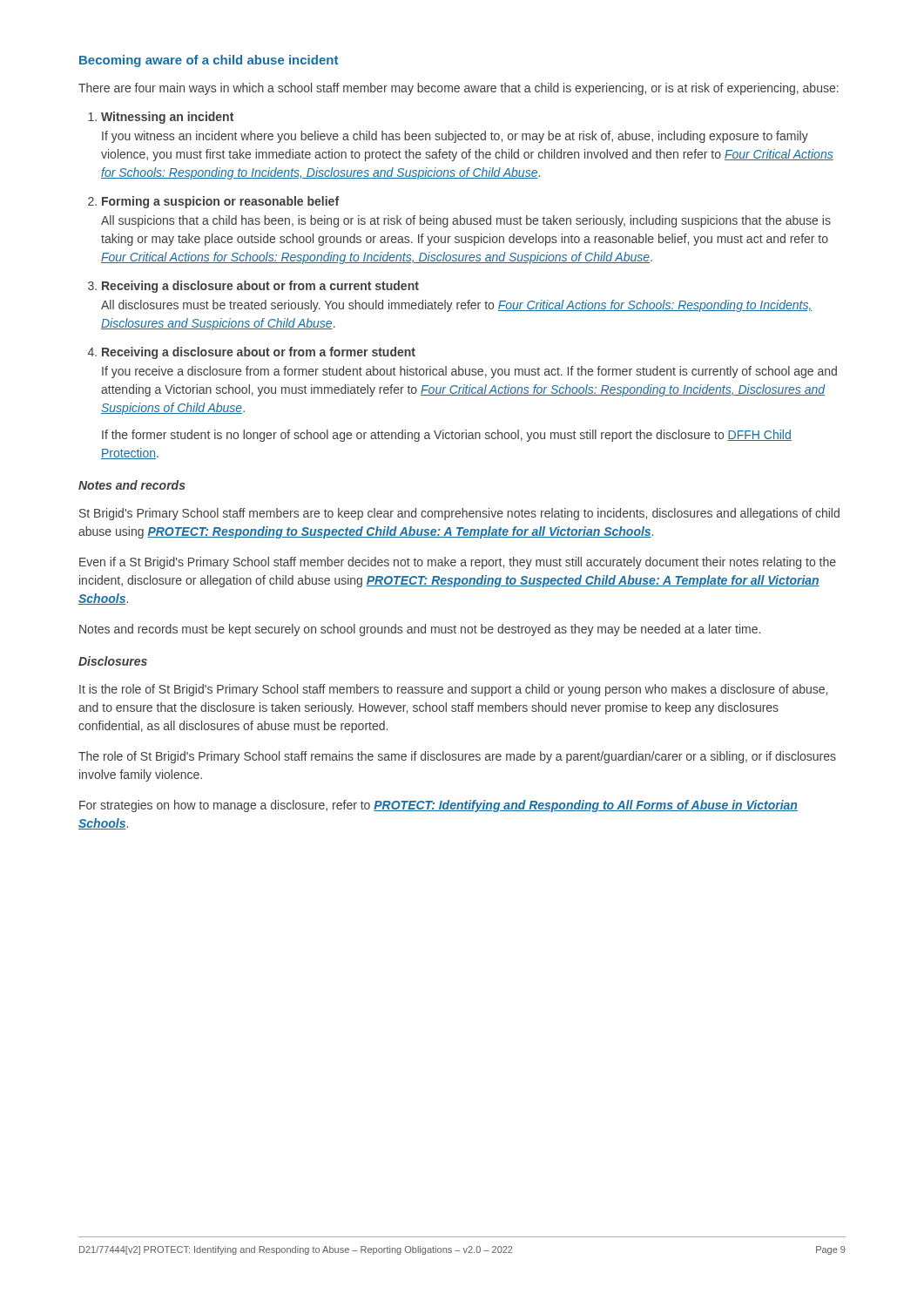The width and height of the screenshot is (924, 1307).
Task: Locate the passage starting "Becoming aware of a child abuse incident"
Action: point(209,61)
